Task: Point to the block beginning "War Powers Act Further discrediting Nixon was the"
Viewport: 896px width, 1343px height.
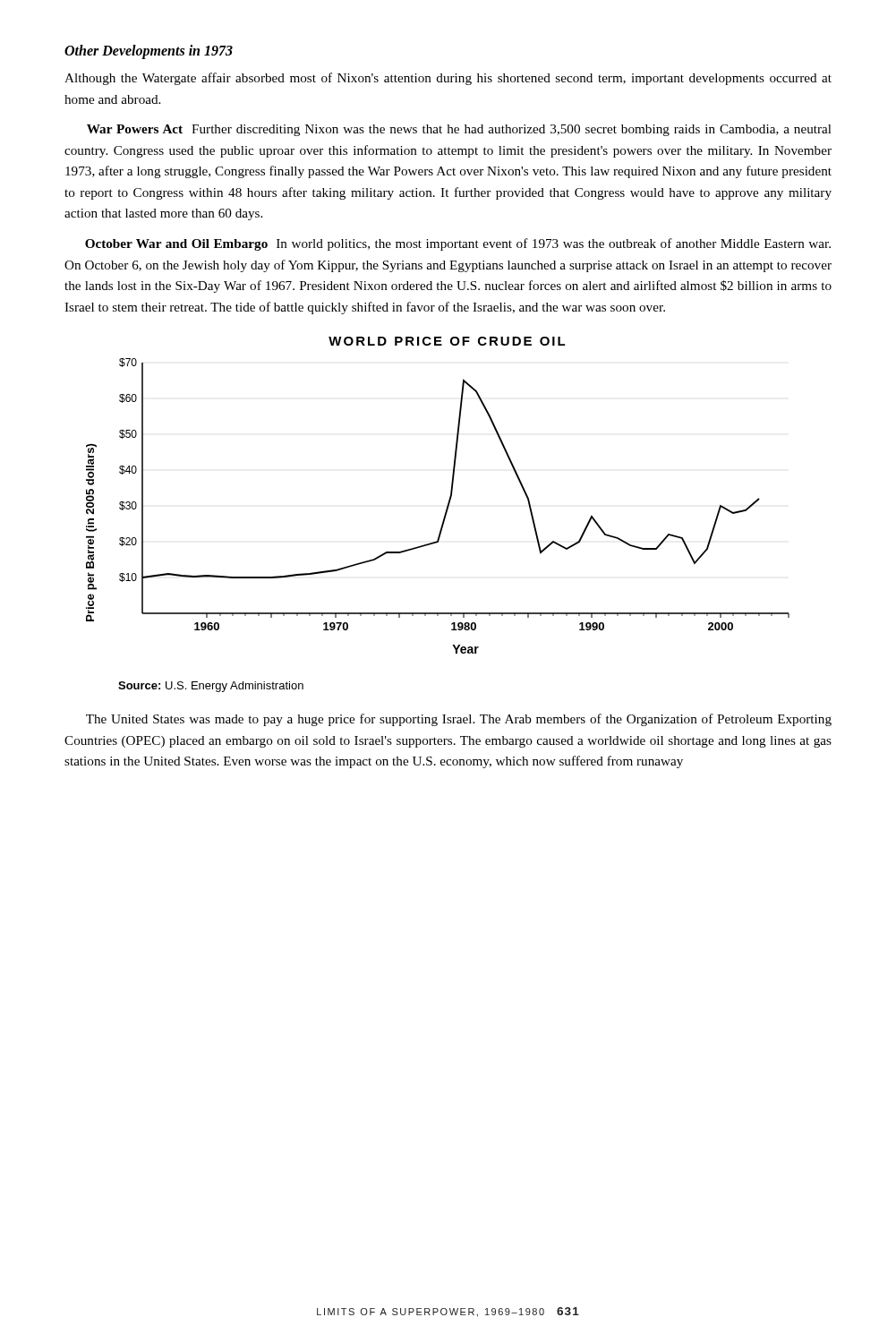Action: [x=448, y=171]
